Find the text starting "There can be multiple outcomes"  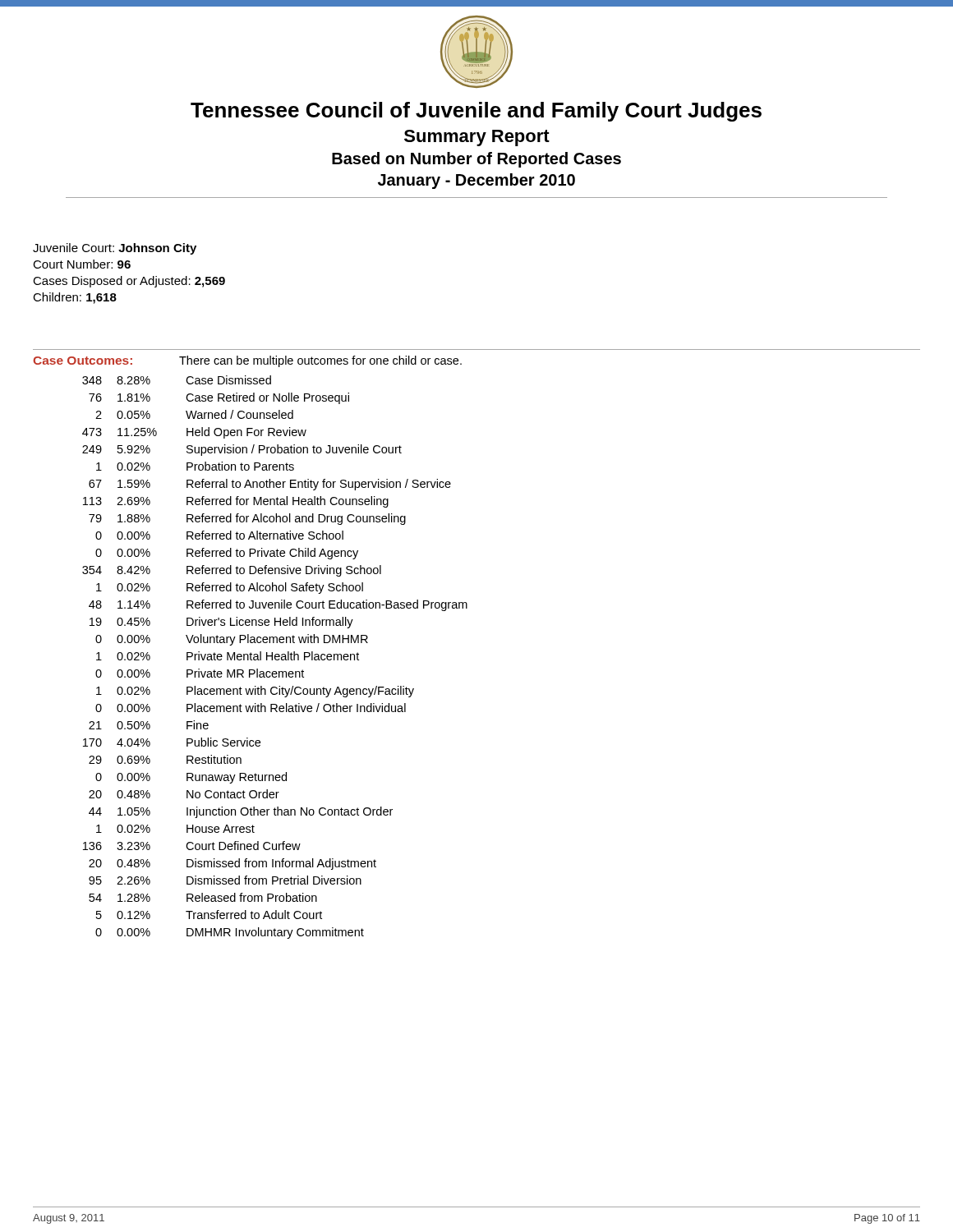pos(321,361)
